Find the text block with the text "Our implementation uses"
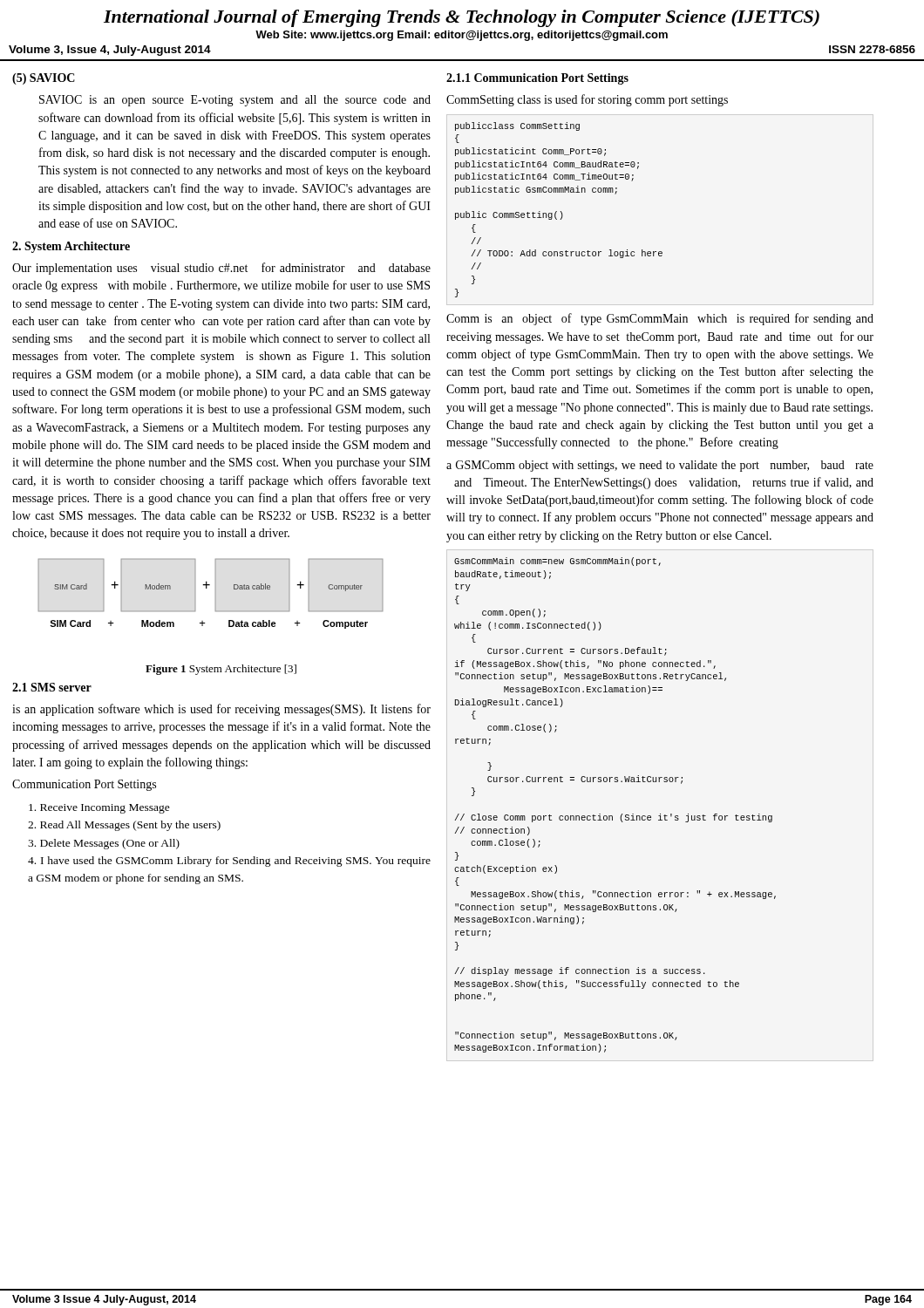This screenshot has height=1308, width=924. (221, 401)
